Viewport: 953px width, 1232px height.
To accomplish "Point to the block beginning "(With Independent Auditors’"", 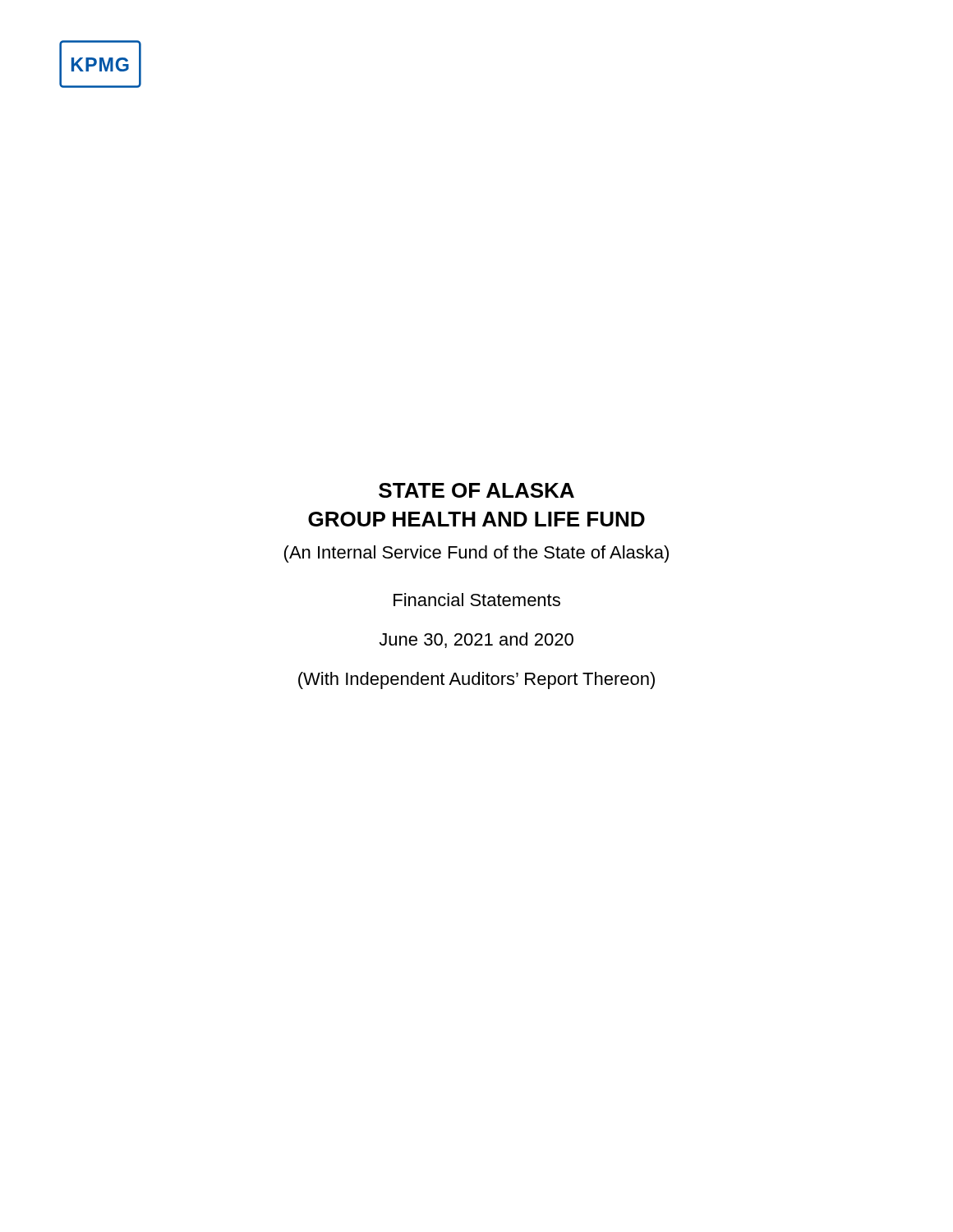I will [476, 679].
